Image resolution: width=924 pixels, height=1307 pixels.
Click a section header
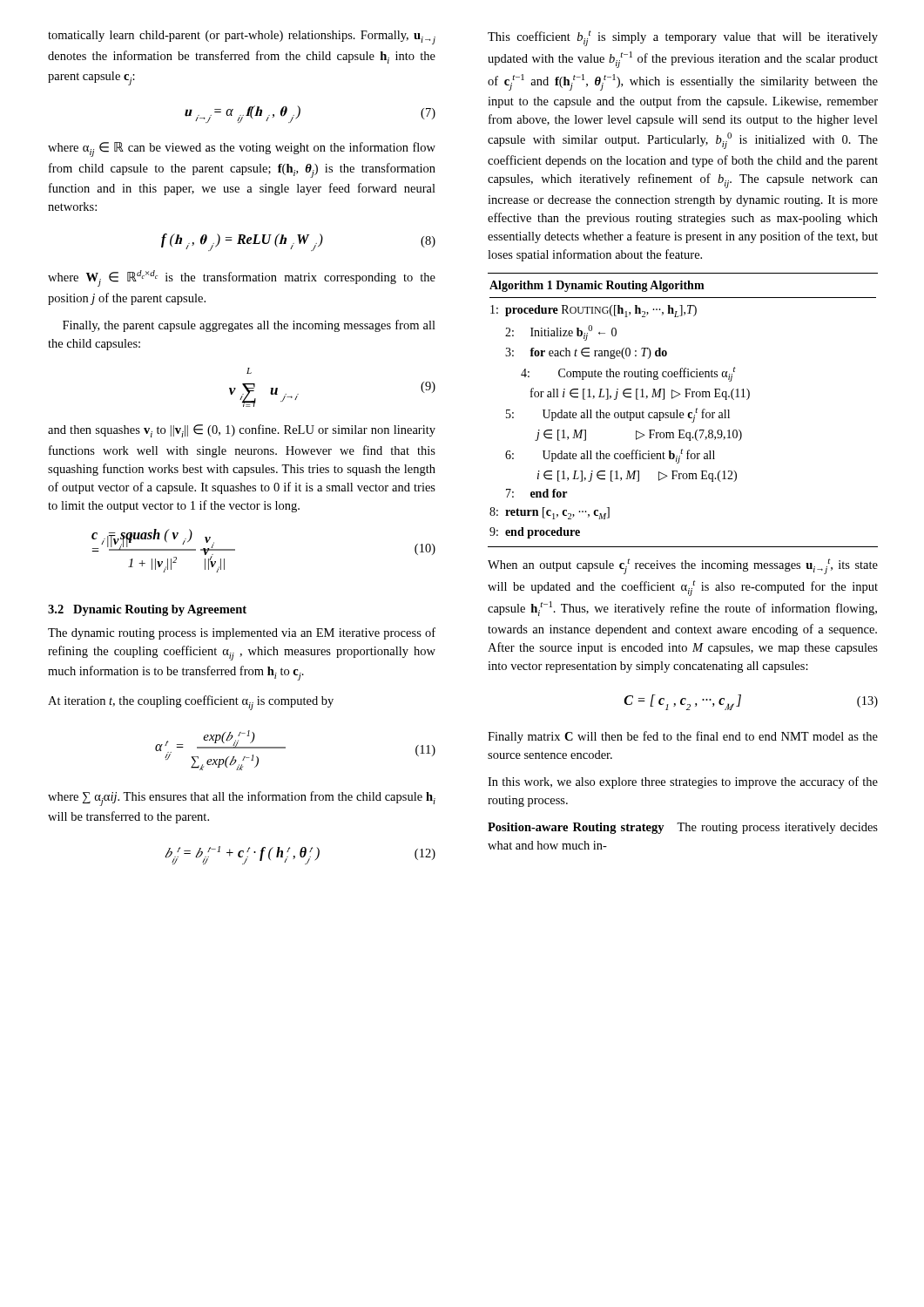pyautogui.click(x=147, y=609)
